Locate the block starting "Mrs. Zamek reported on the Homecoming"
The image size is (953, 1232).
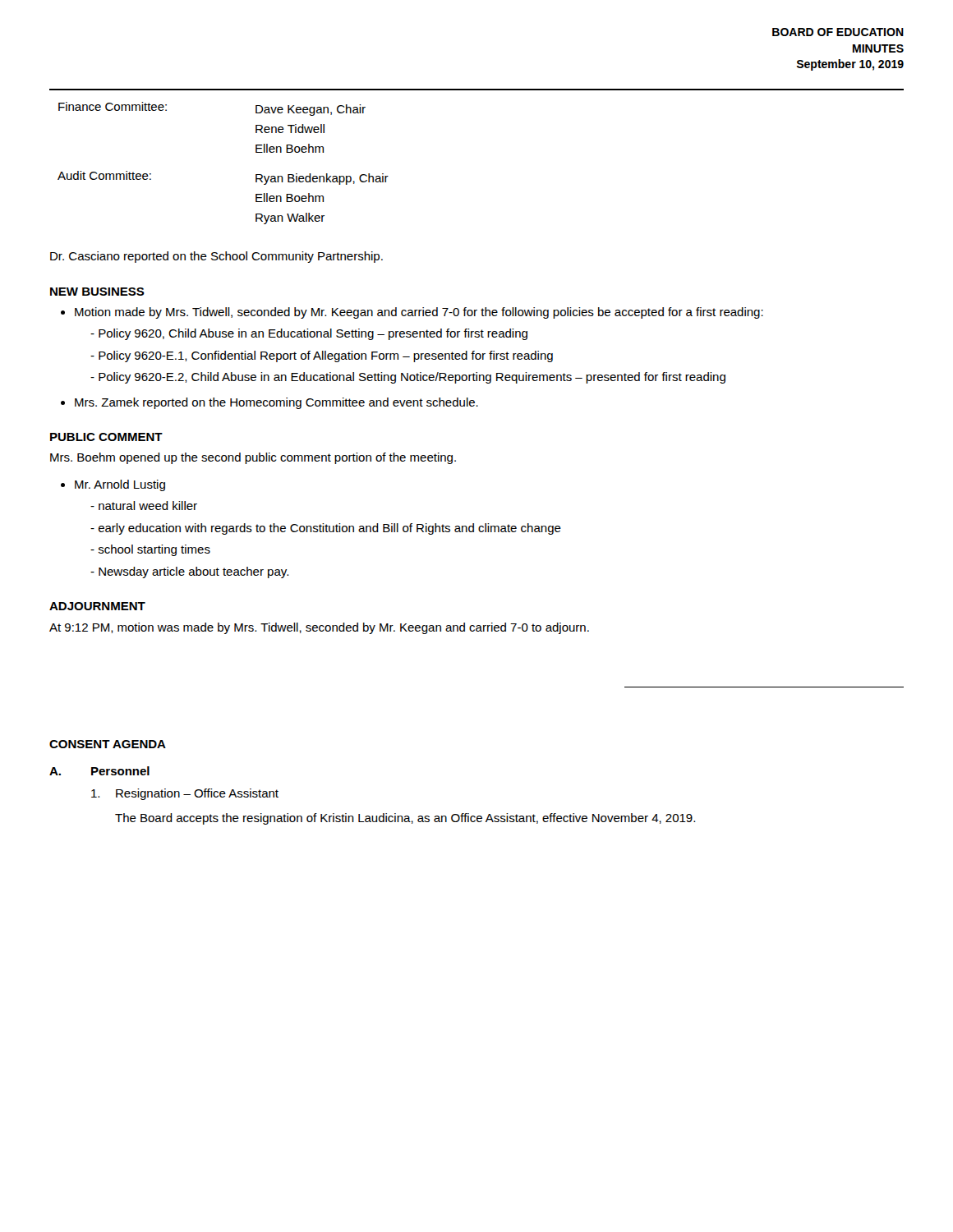276,402
